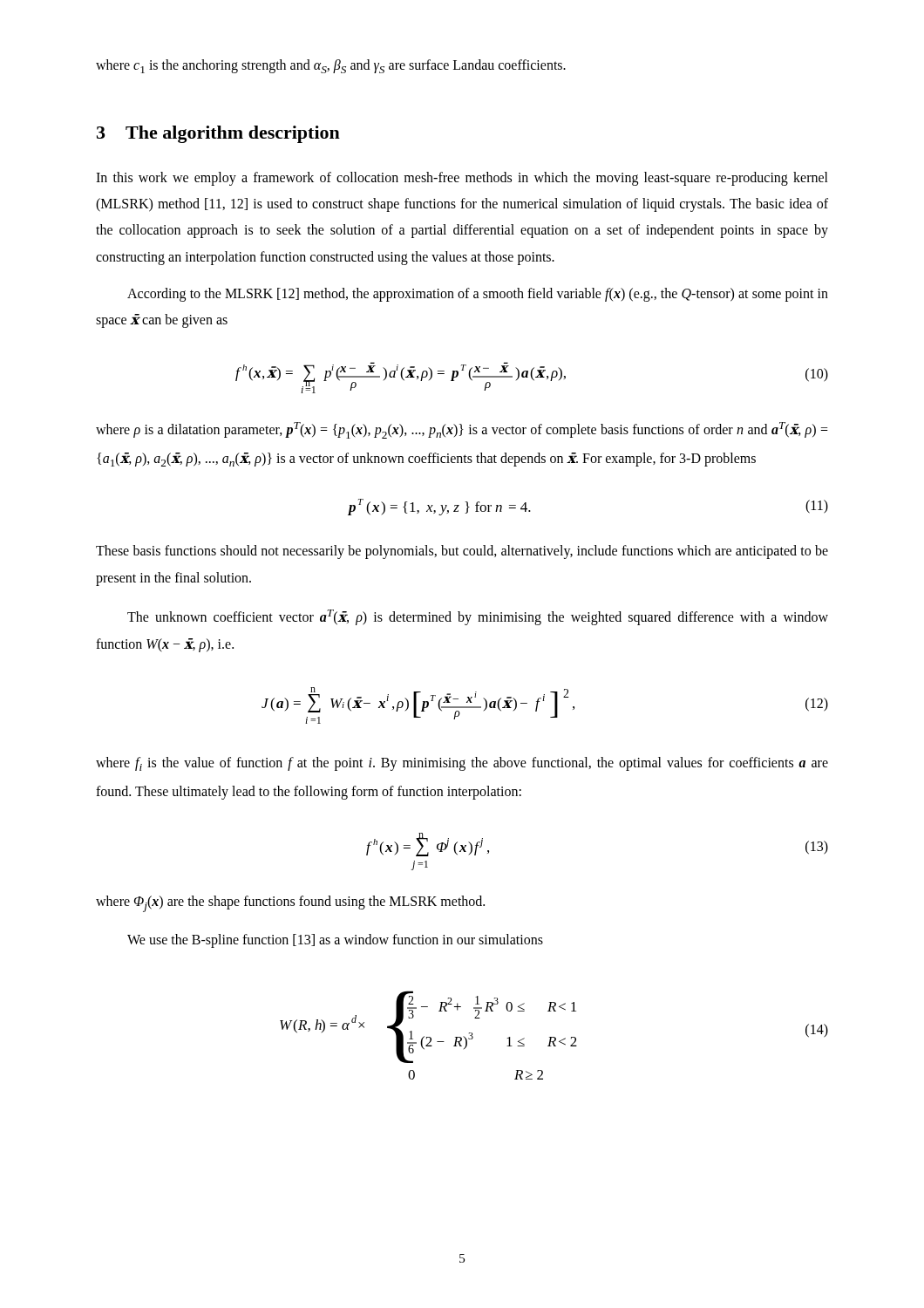Locate the formula that opens with "W ( R, h ) = α d"
The height and width of the screenshot is (1308, 924).
tap(554, 1030)
